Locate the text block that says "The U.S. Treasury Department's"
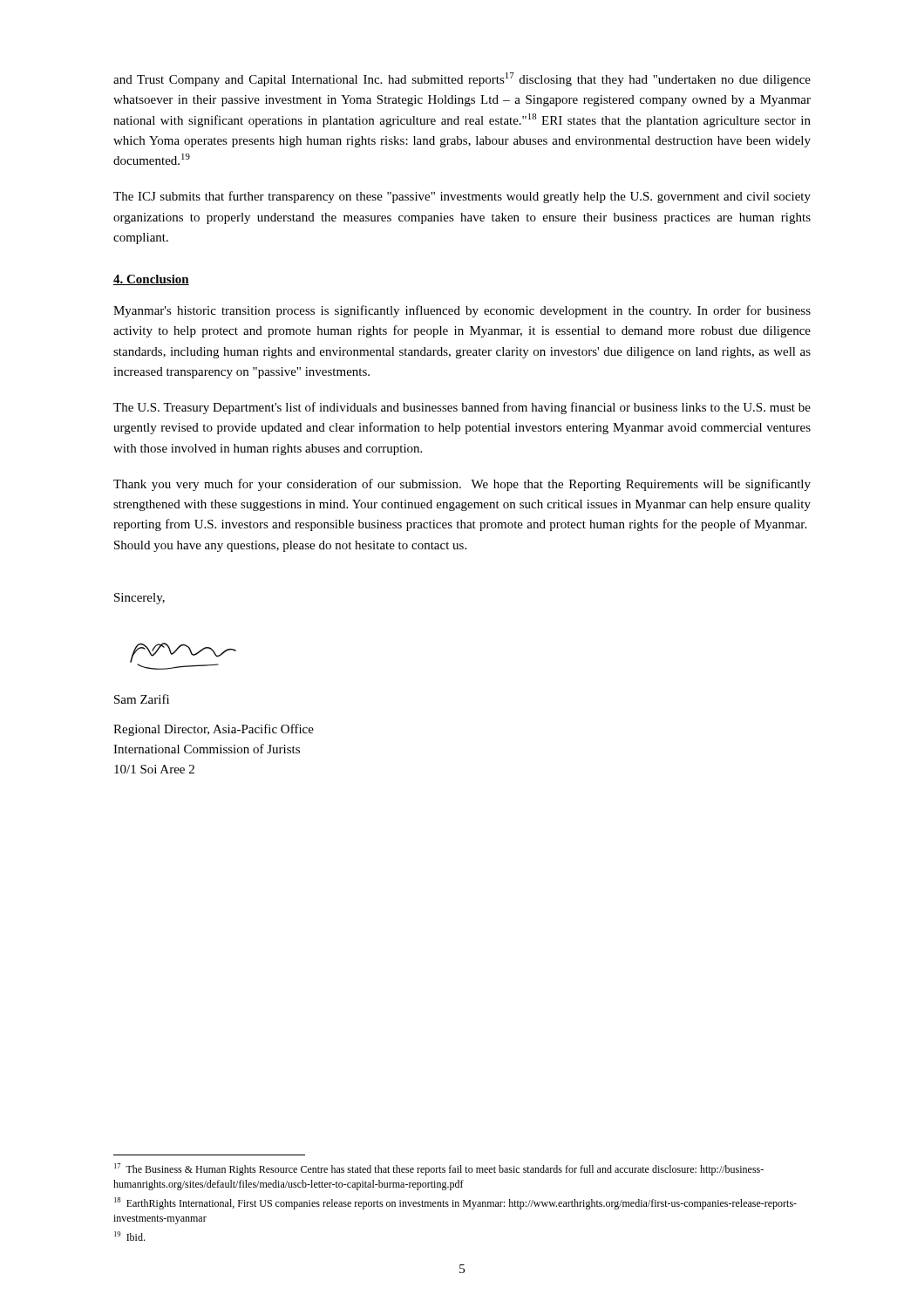This screenshot has width=924, height=1308. coord(462,428)
